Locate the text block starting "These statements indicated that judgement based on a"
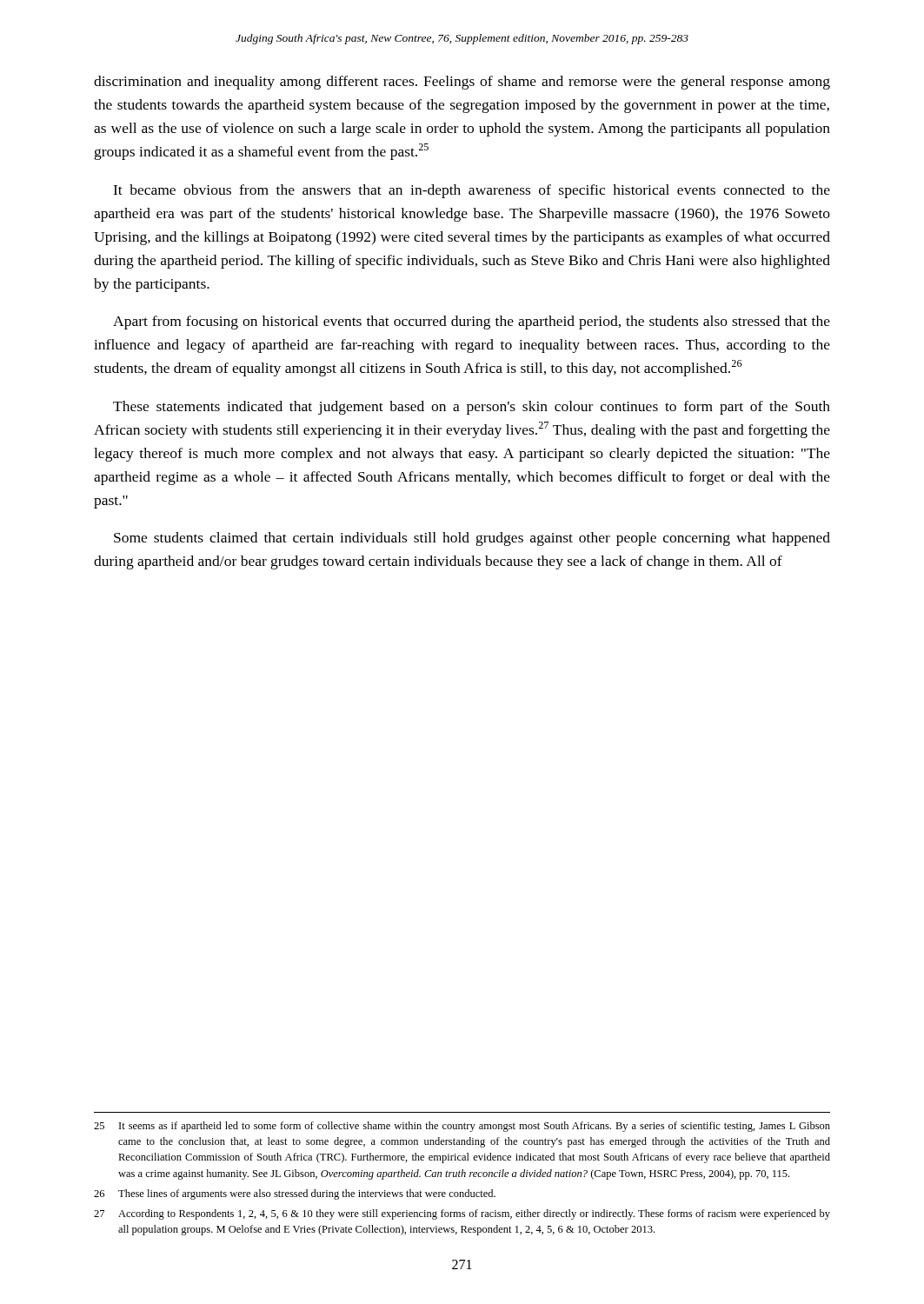 click(x=462, y=453)
